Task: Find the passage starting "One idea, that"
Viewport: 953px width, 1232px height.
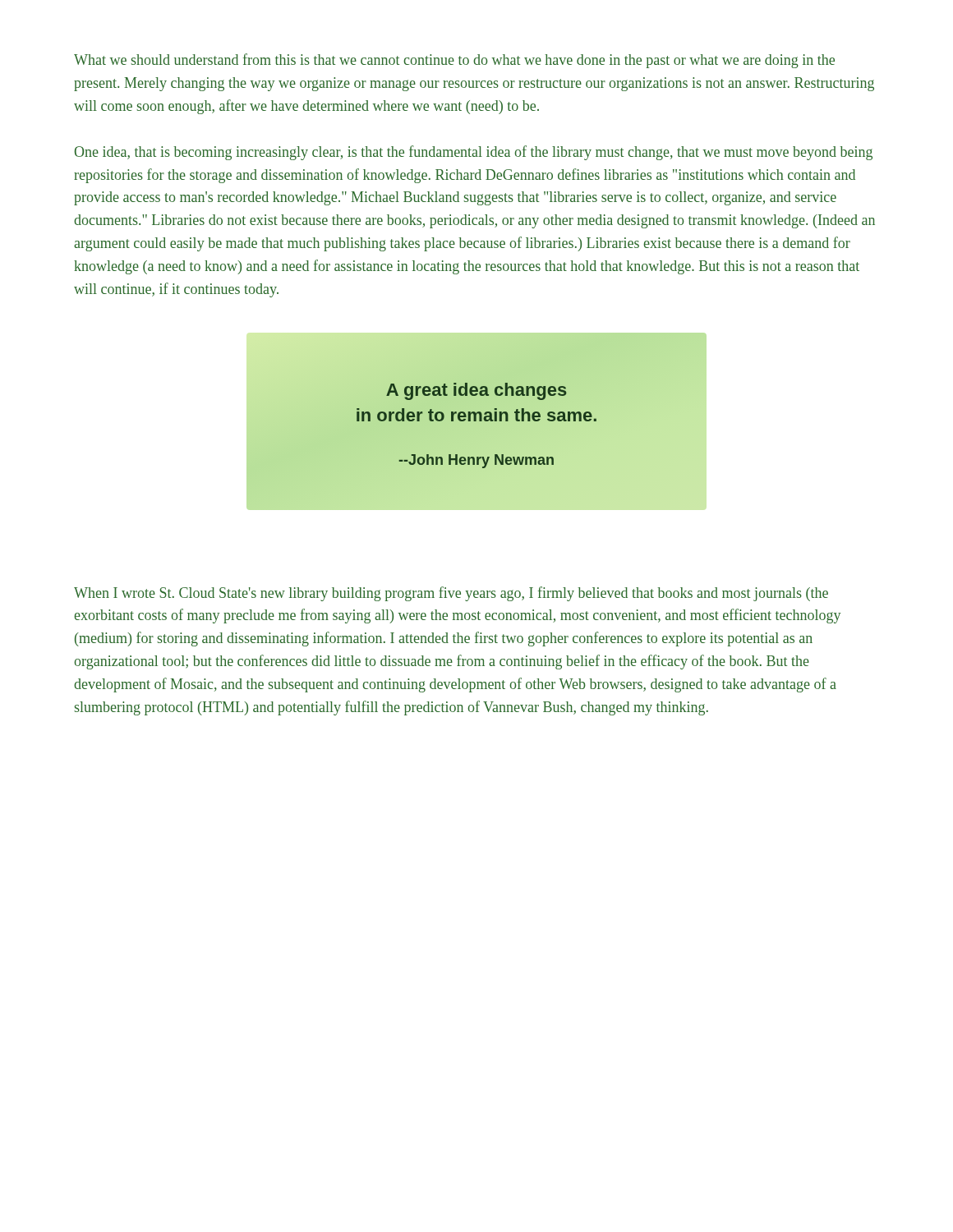Action: click(475, 220)
